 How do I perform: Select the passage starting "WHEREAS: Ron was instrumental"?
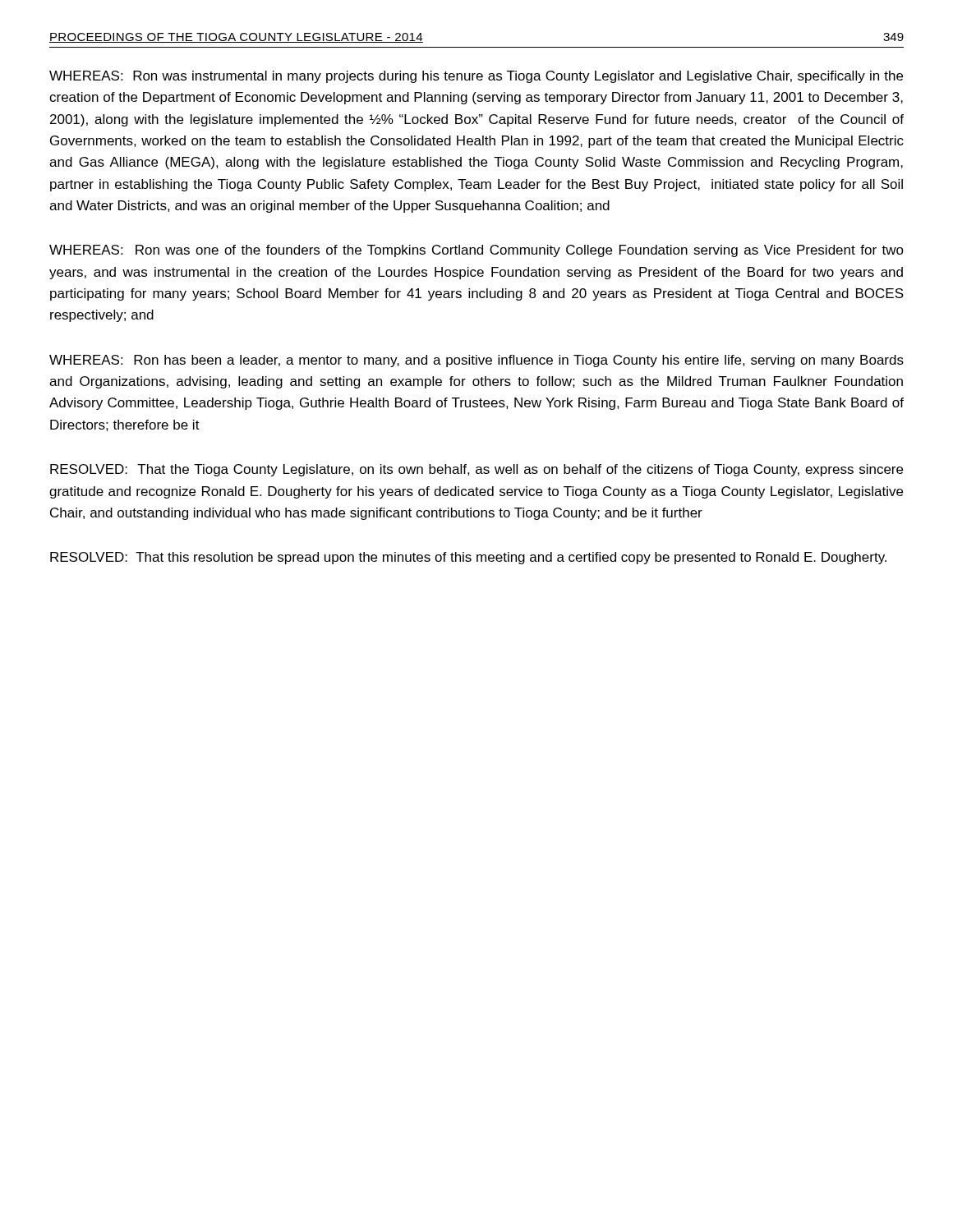[476, 141]
